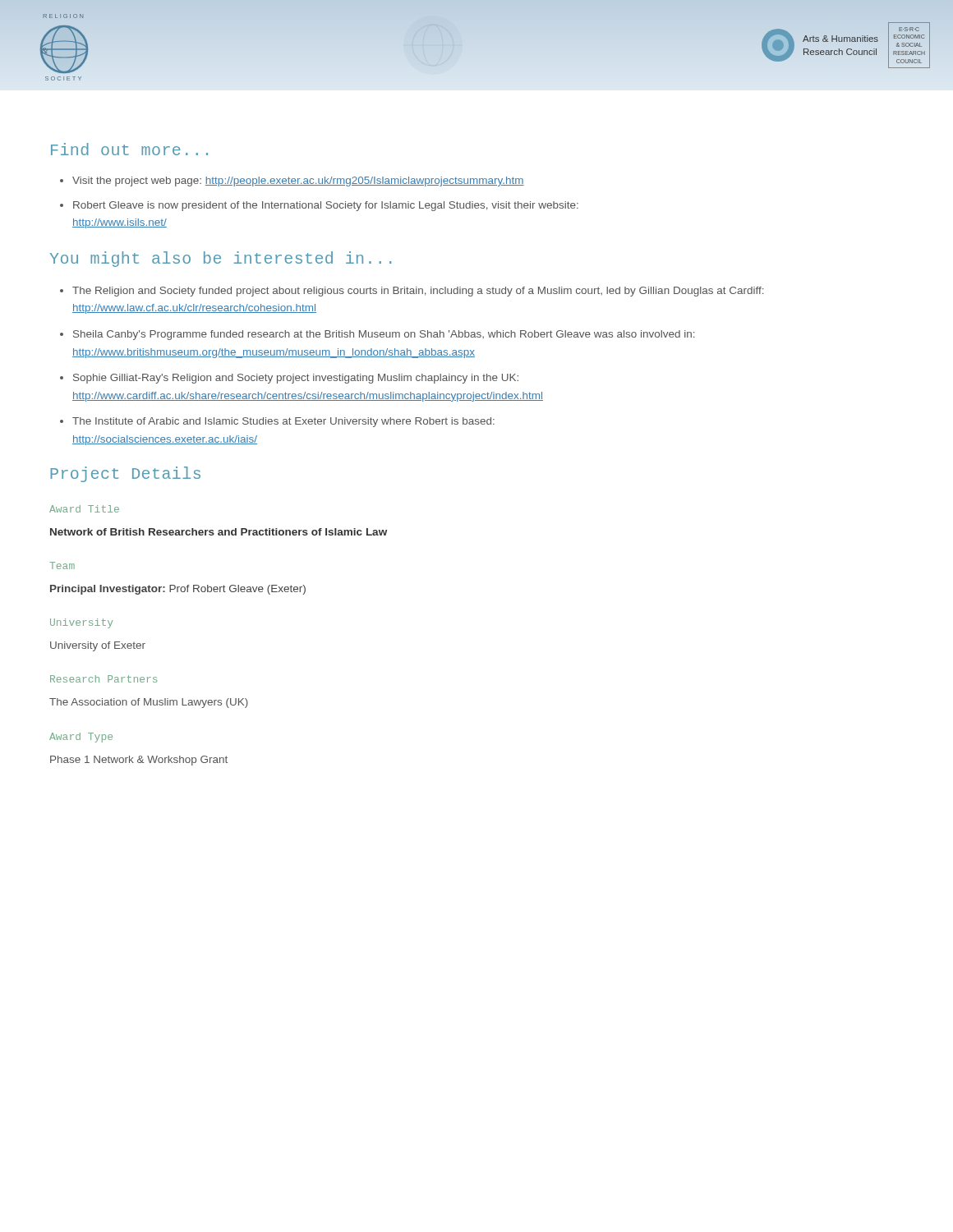Select the text block that says "Principal Investigator: Prof Robert"
Viewport: 953px width, 1232px height.
tap(178, 588)
